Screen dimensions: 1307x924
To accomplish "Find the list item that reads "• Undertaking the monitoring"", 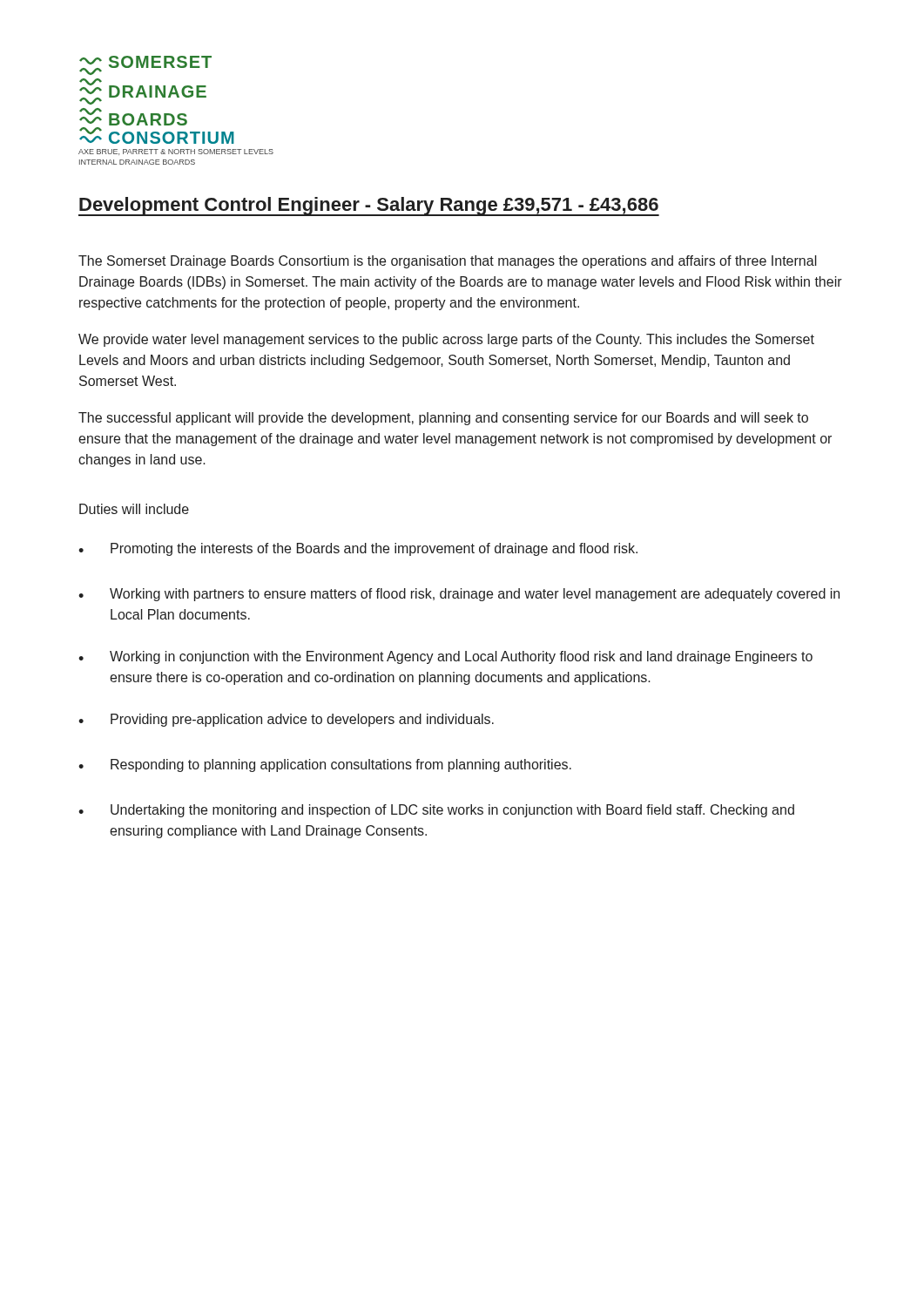I will pos(462,821).
